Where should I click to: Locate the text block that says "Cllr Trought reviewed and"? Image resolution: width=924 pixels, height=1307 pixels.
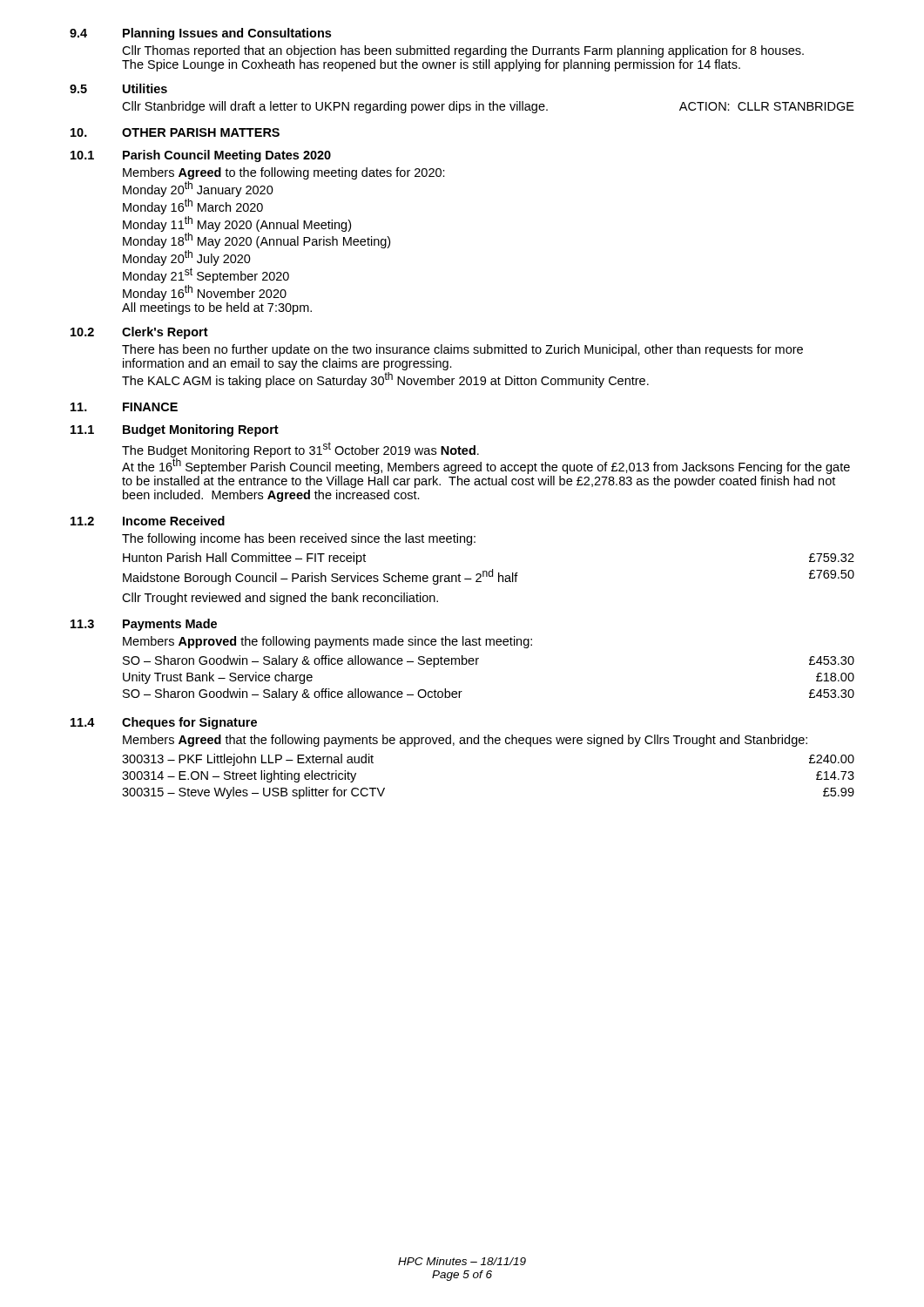[x=281, y=598]
